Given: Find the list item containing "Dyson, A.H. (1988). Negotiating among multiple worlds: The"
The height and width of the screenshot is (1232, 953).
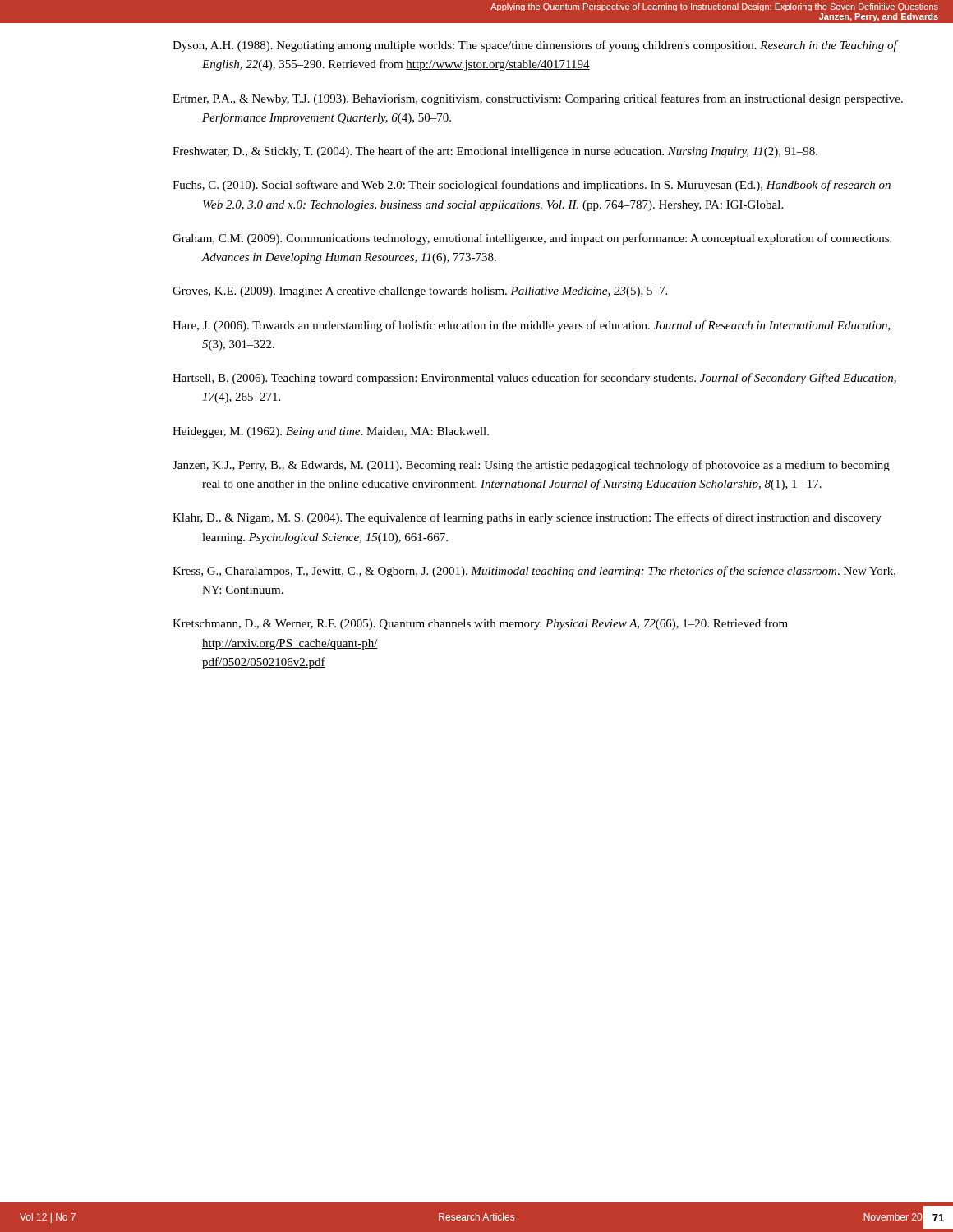Looking at the screenshot, I should [535, 55].
